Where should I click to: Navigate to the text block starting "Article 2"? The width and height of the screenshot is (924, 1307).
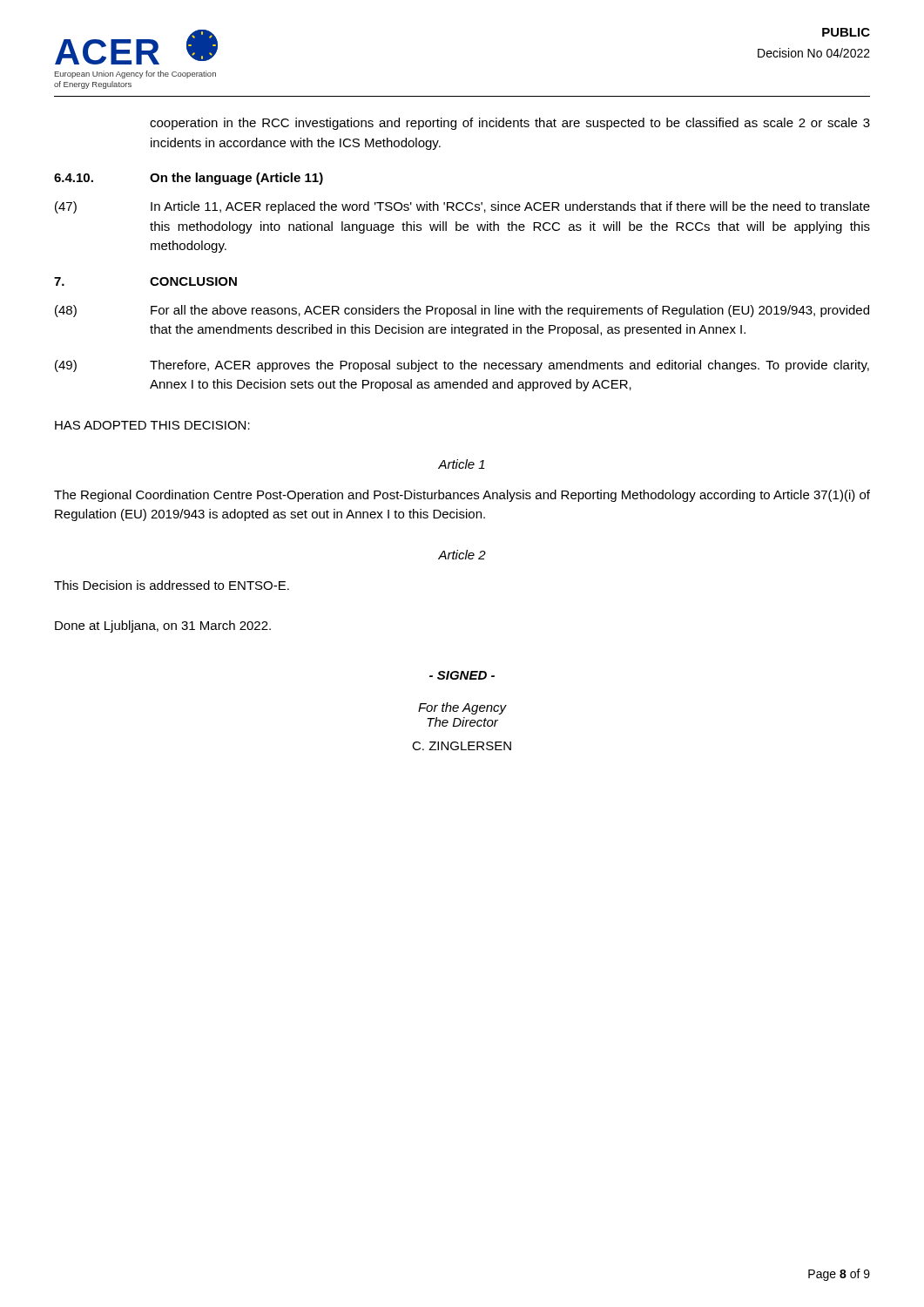point(462,554)
